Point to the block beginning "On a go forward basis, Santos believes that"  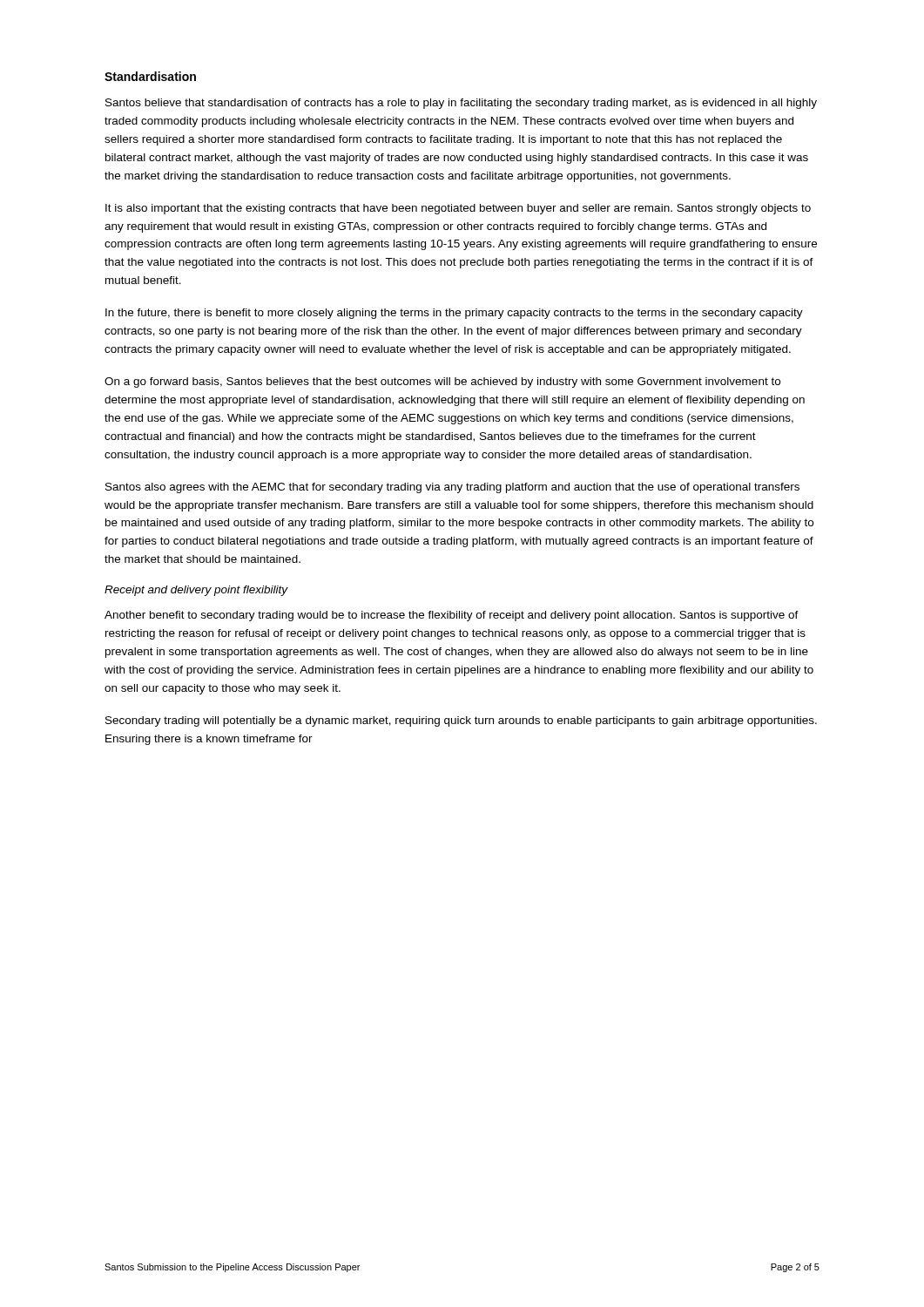(455, 418)
